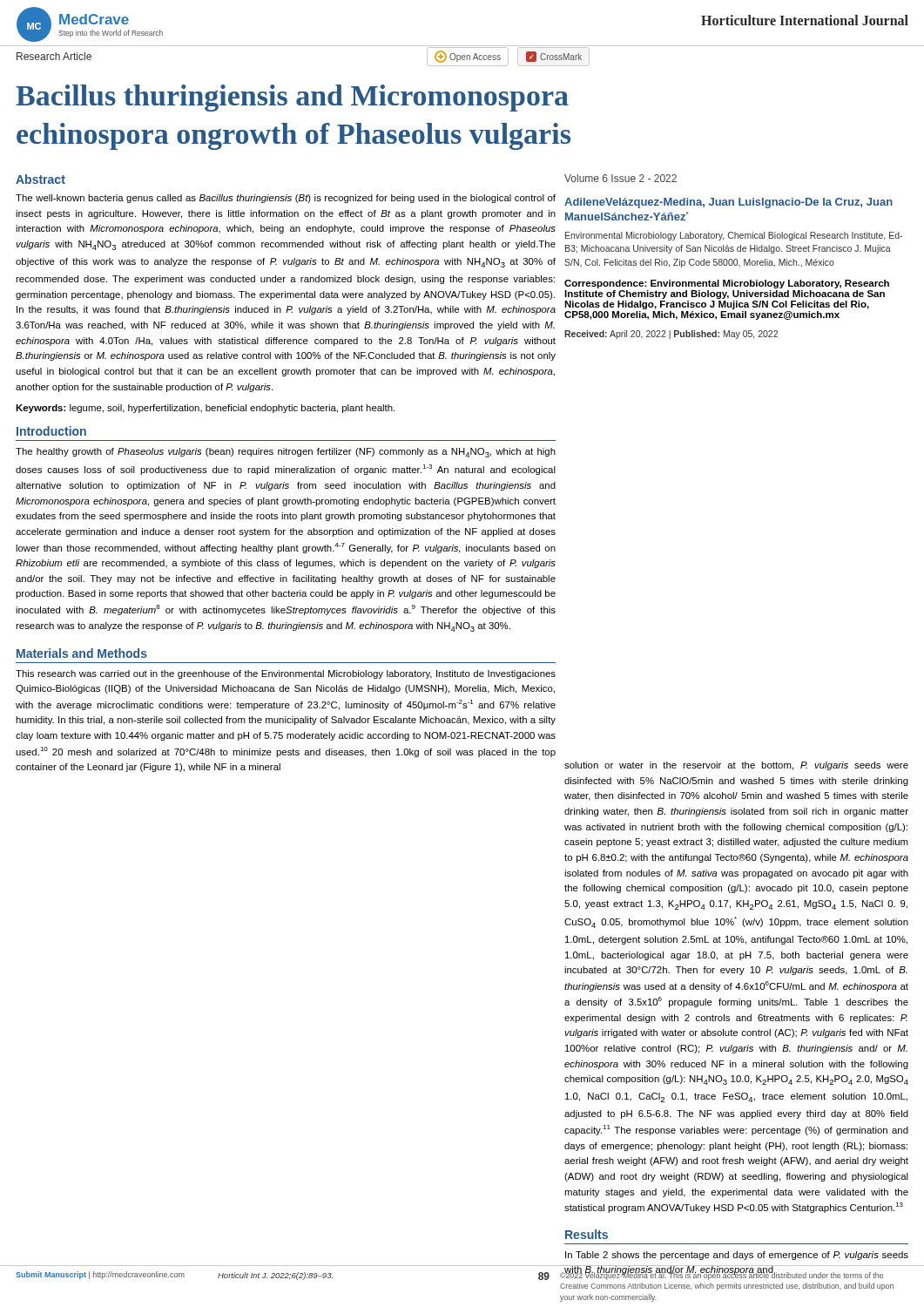Find the text block starting "Volume 6 Issue 2 -"
This screenshot has height=1307, width=924.
click(621, 179)
